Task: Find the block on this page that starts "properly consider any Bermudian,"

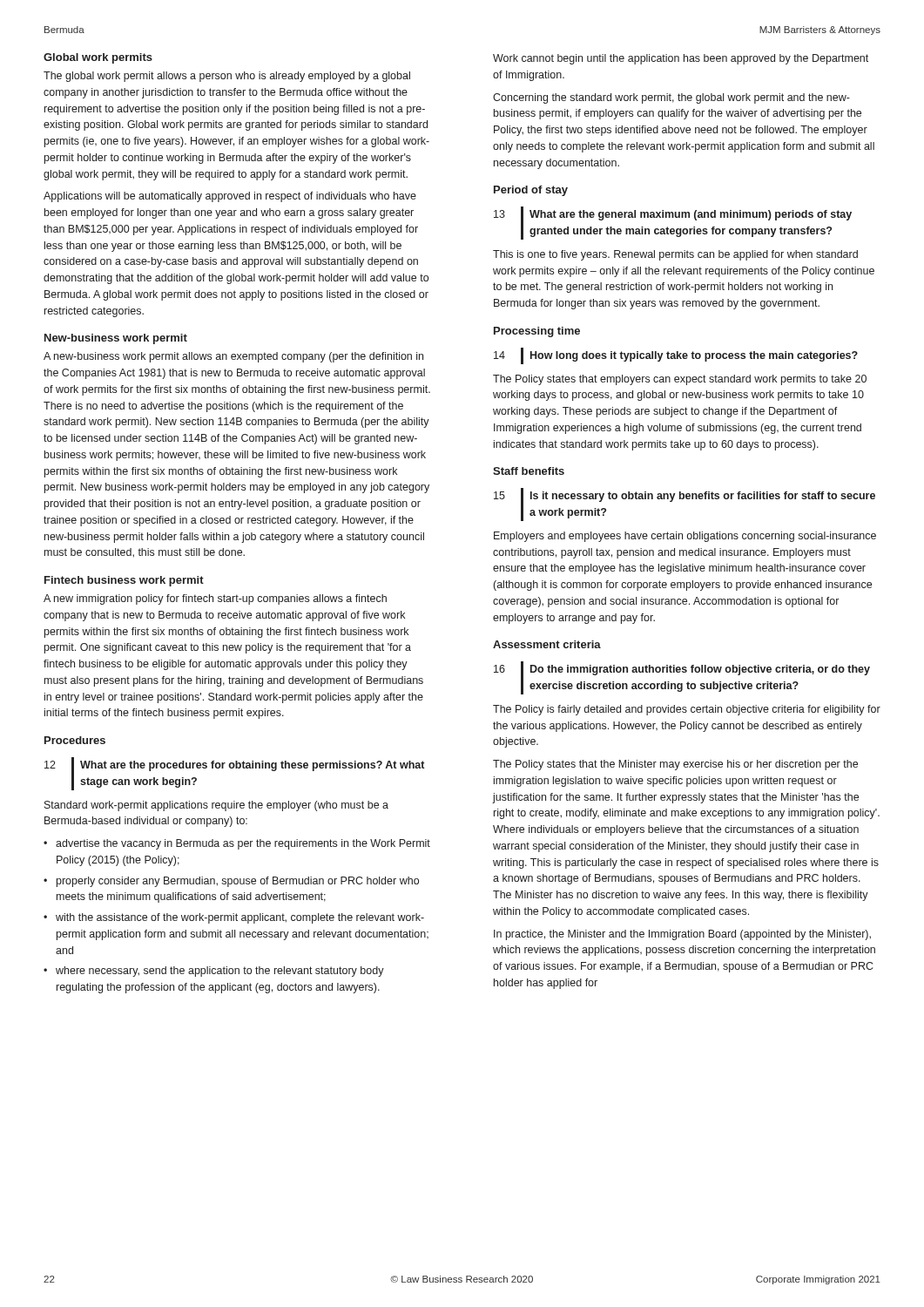Action: pos(238,889)
